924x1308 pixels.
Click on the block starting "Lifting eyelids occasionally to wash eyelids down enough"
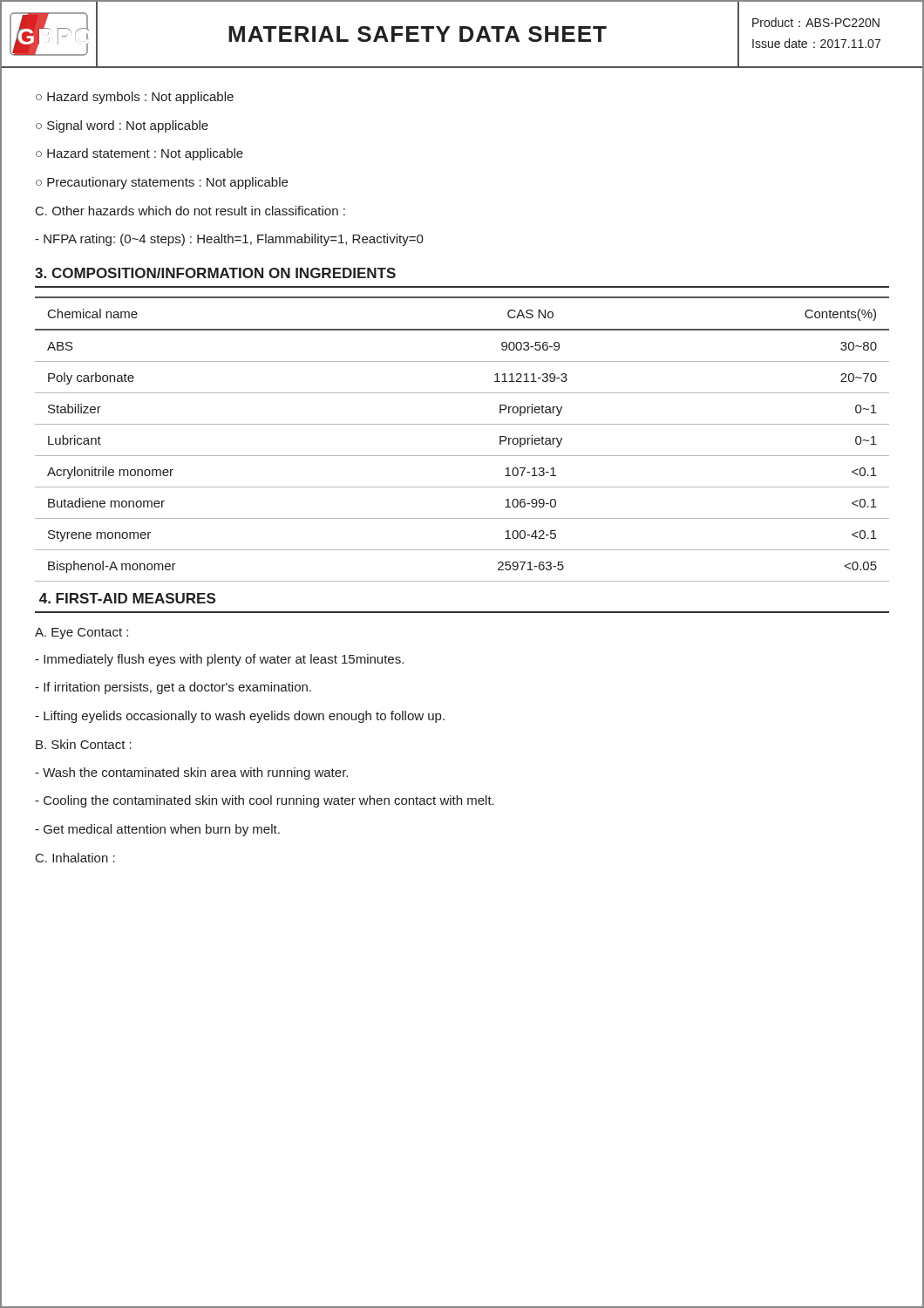click(240, 715)
